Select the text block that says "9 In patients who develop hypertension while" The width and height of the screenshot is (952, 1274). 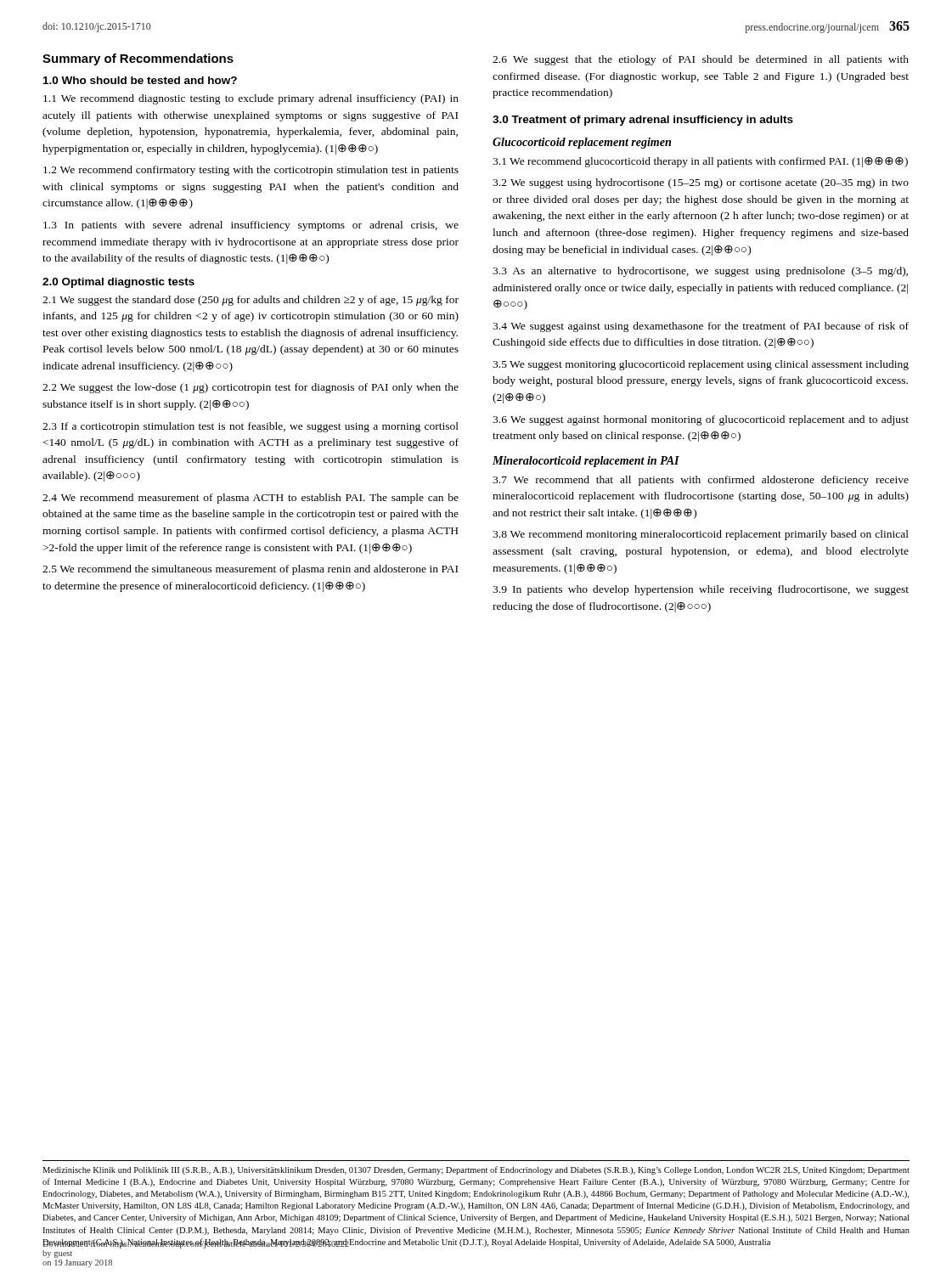point(701,597)
